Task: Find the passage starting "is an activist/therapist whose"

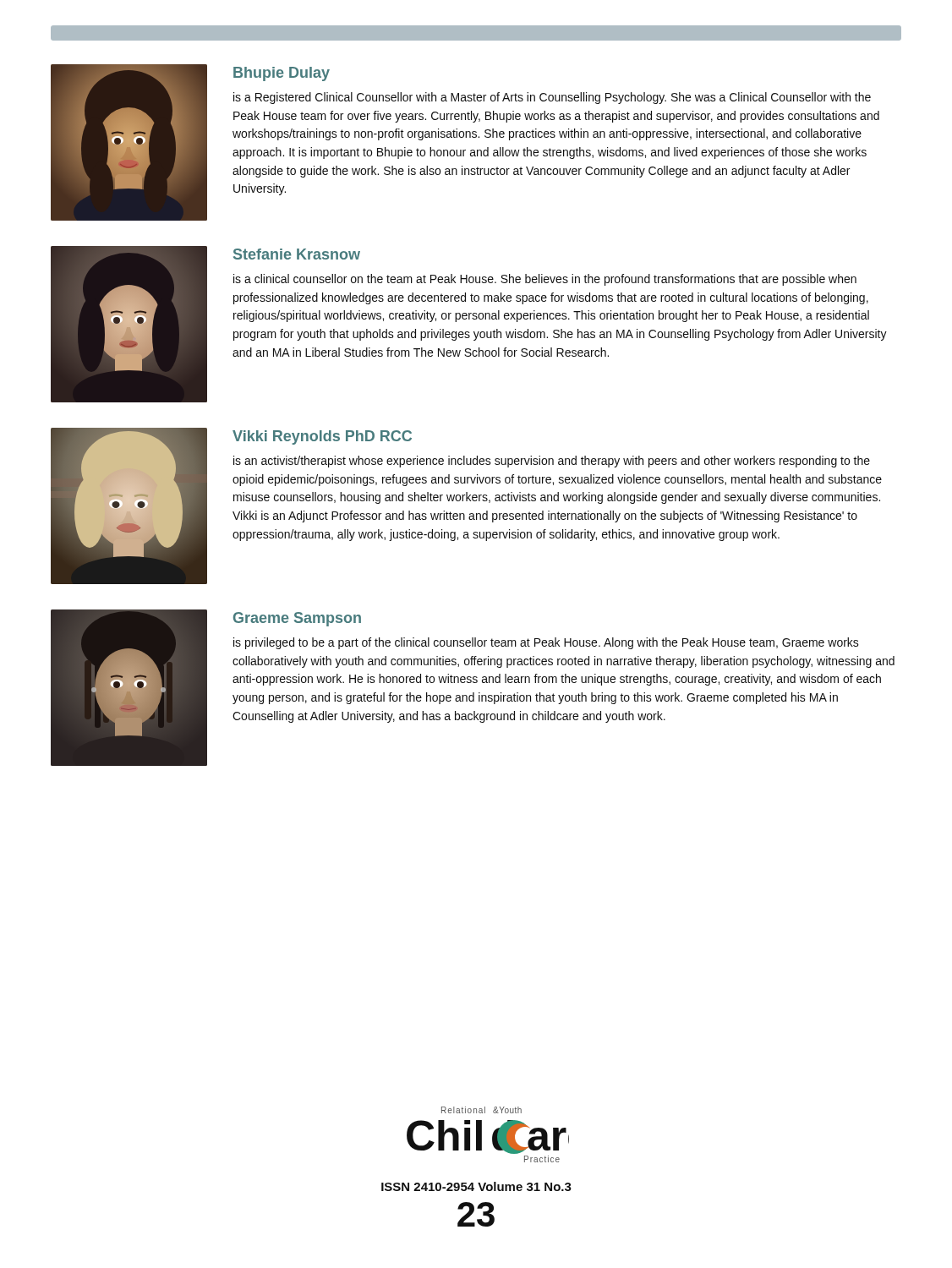Action: 557,497
